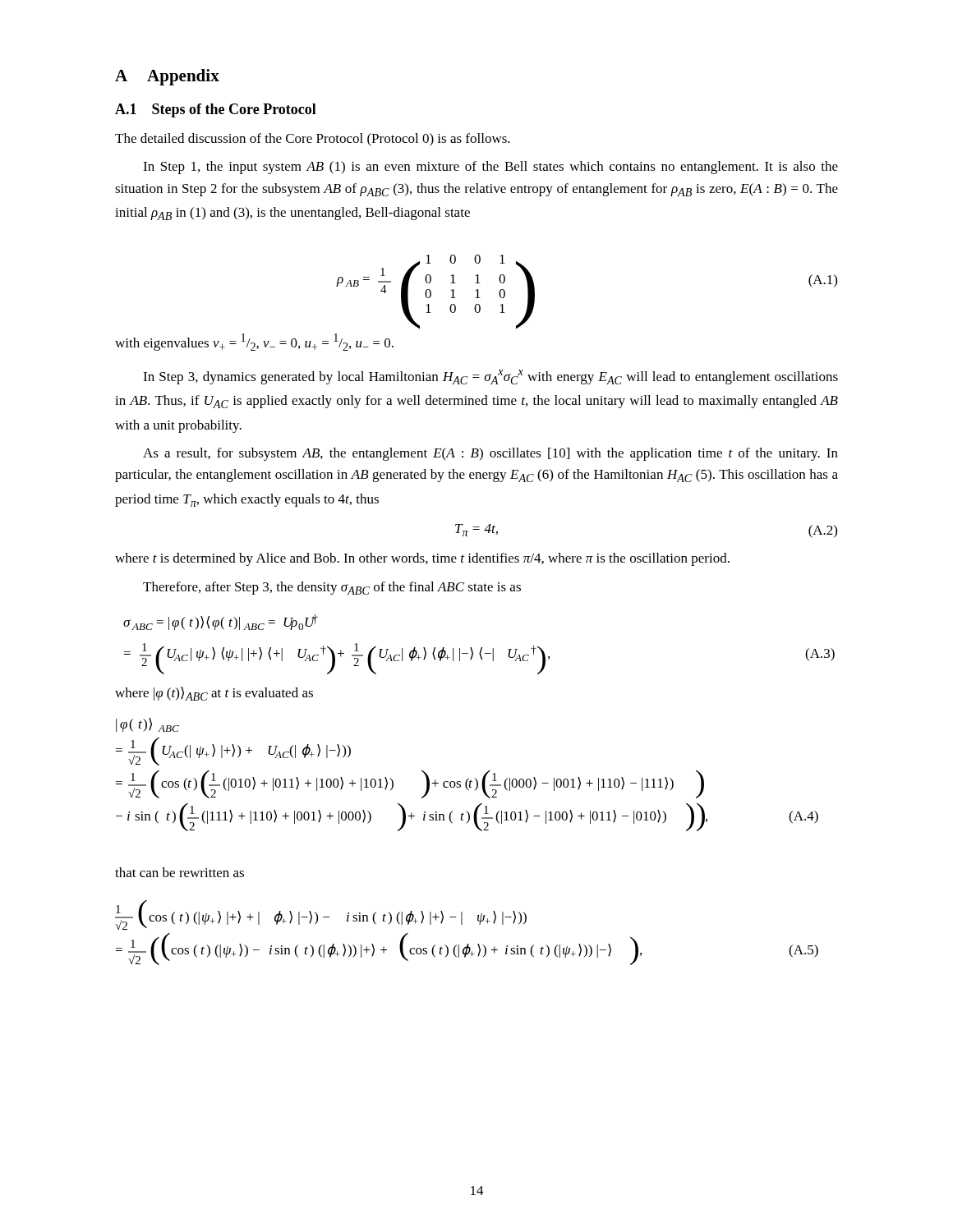Select the block starting "with eigenvalues v+ ="
953x1232 pixels.
(254, 342)
